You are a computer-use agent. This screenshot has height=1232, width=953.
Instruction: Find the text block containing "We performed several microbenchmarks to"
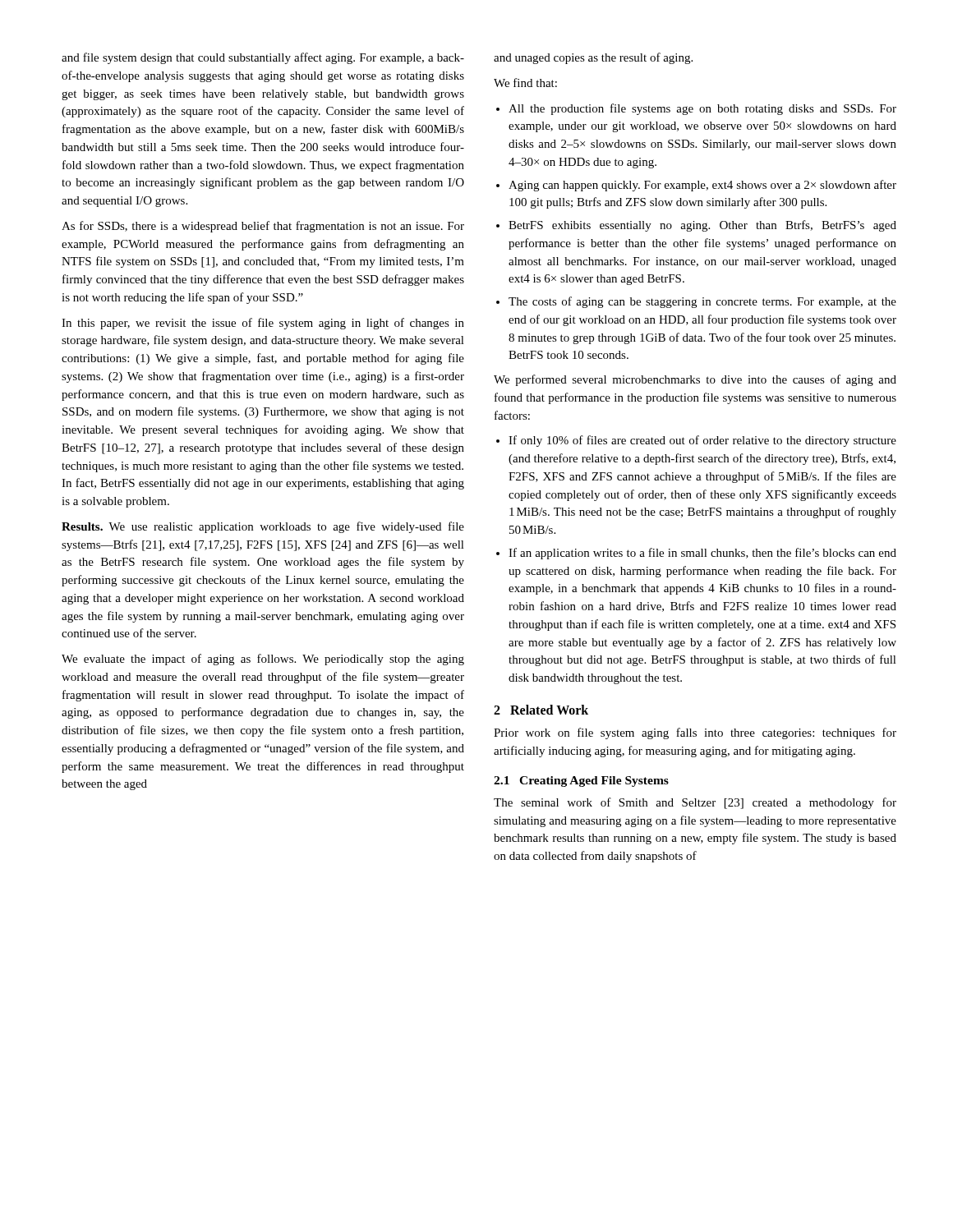[695, 398]
